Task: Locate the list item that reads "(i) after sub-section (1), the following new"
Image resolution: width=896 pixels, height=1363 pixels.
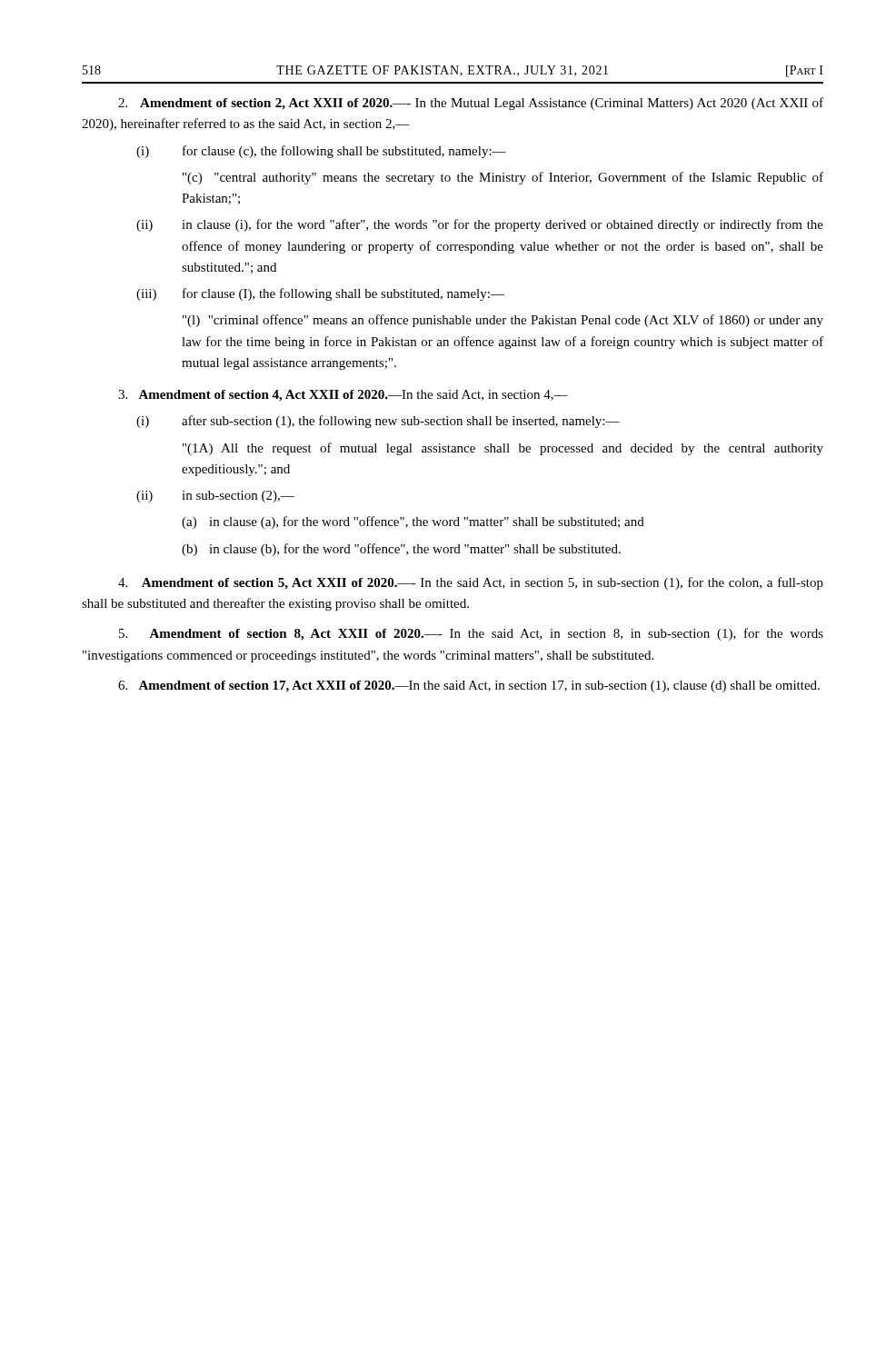Action: pyautogui.click(x=480, y=422)
